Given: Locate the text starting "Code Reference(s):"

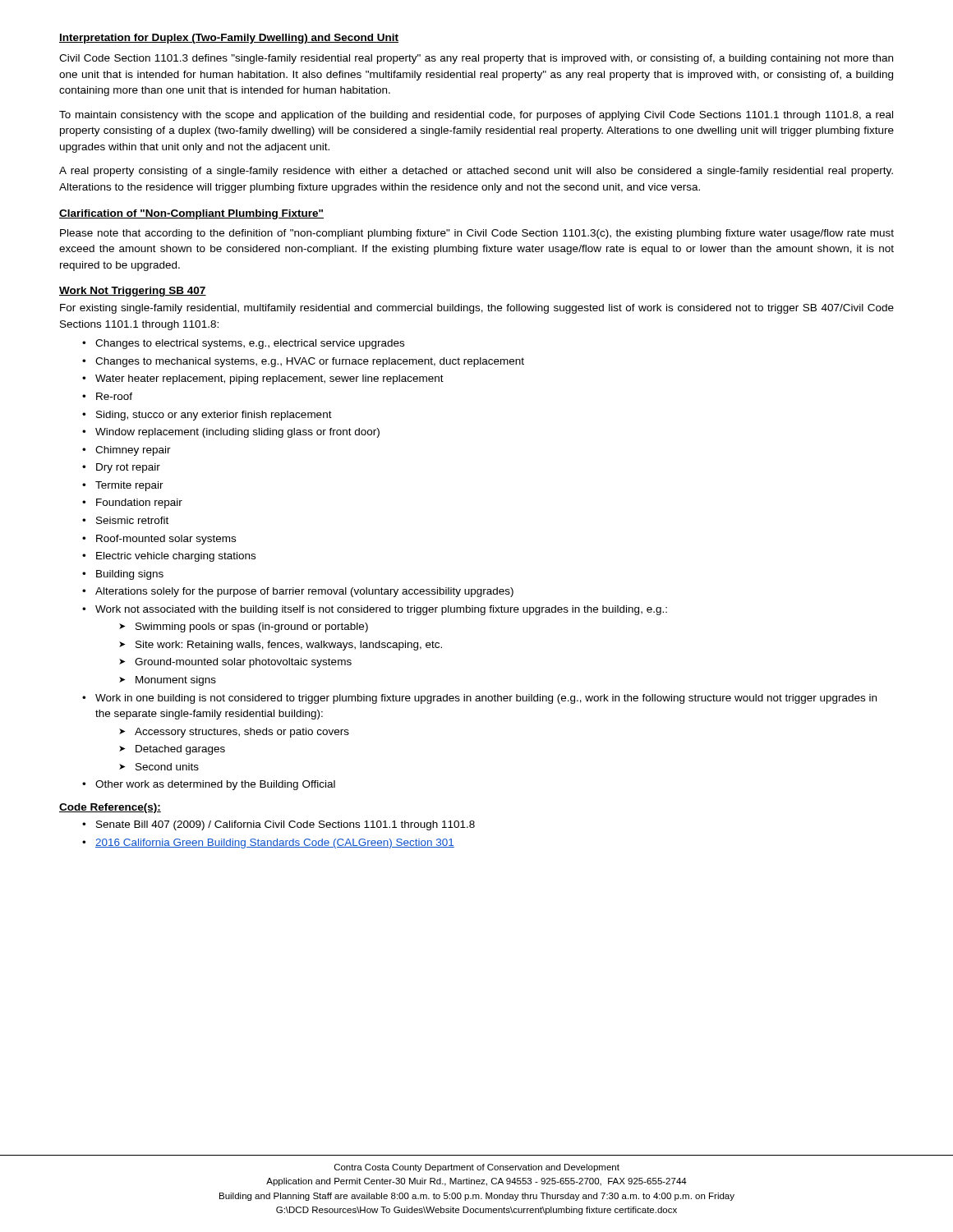Looking at the screenshot, I should 110,807.
